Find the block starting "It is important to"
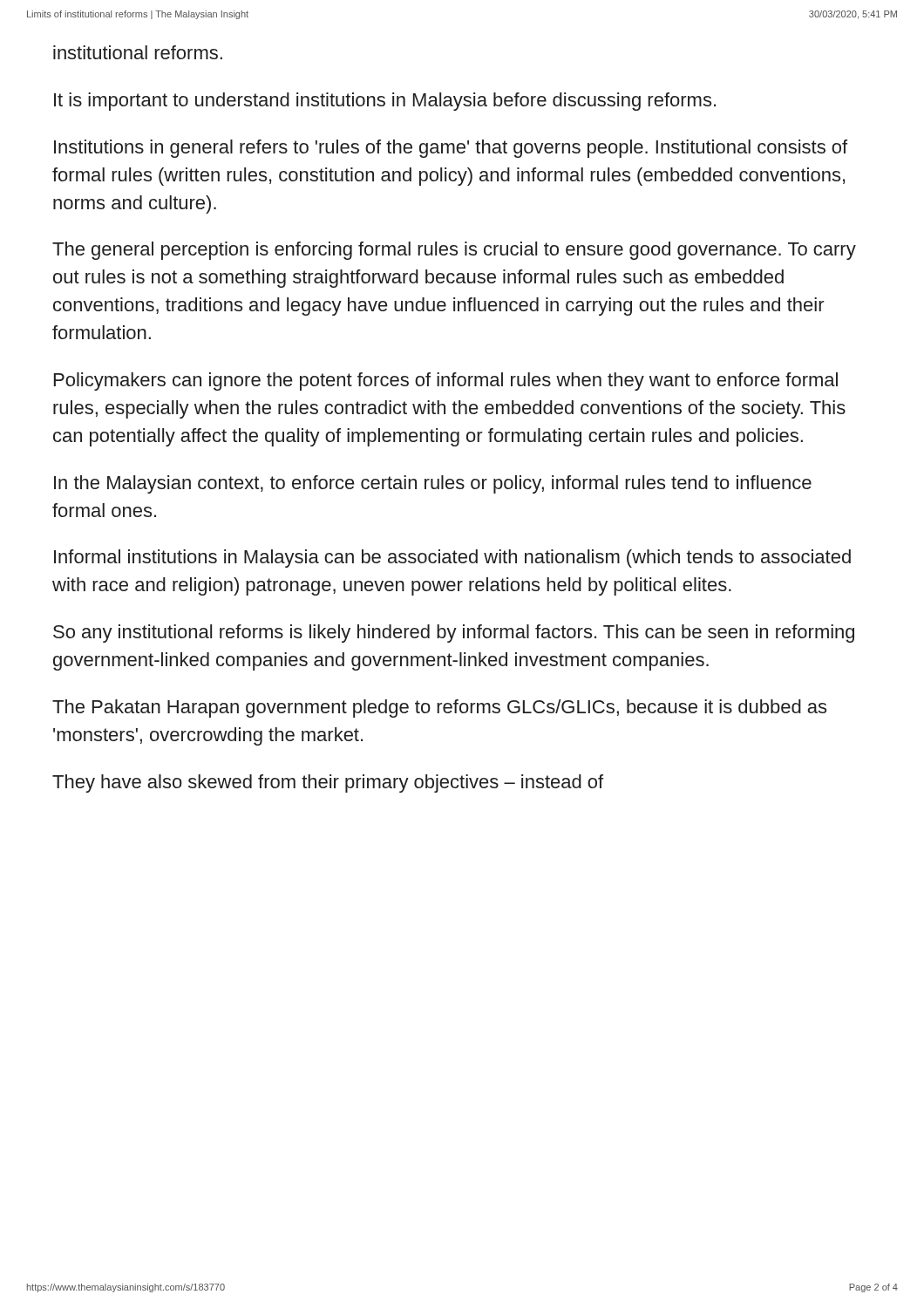Screen dimensions: 1308x924 coord(385,100)
